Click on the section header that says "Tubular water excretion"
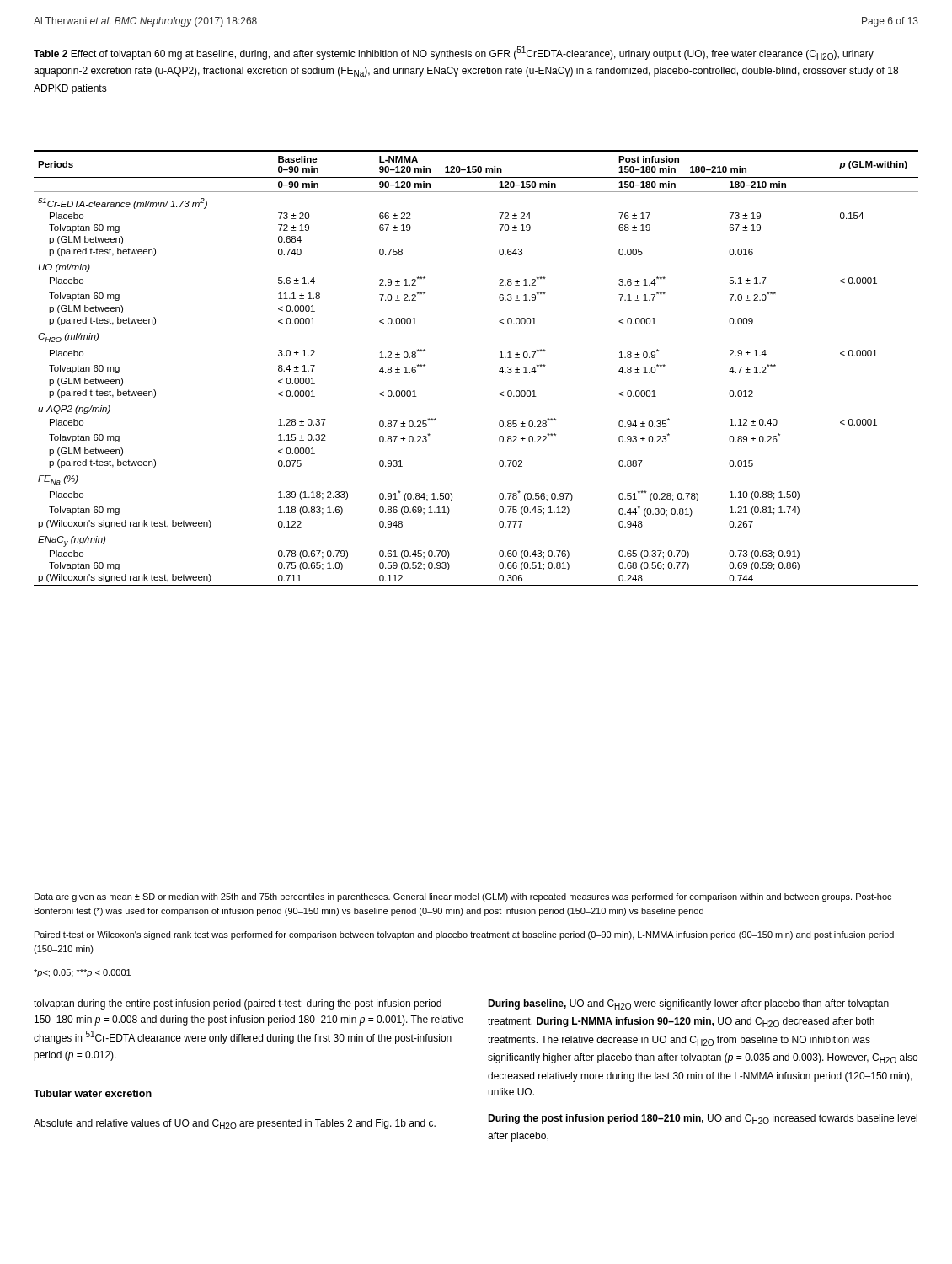Image resolution: width=952 pixels, height=1264 pixels. point(93,1094)
